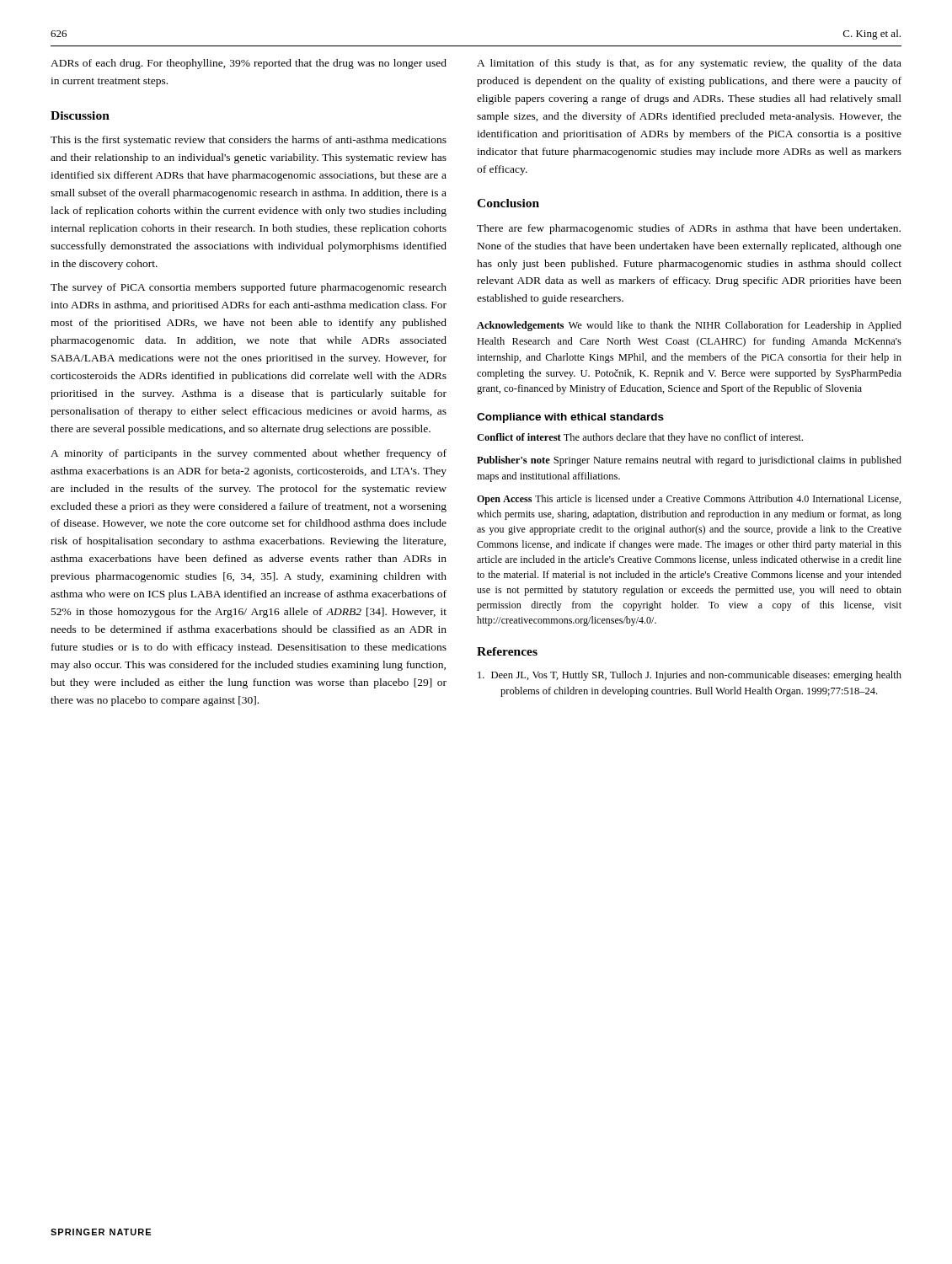Viewport: 952px width, 1264px height.
Task: Locate the text block with the text "A limitation of this study is"
Action: (689, 116)
